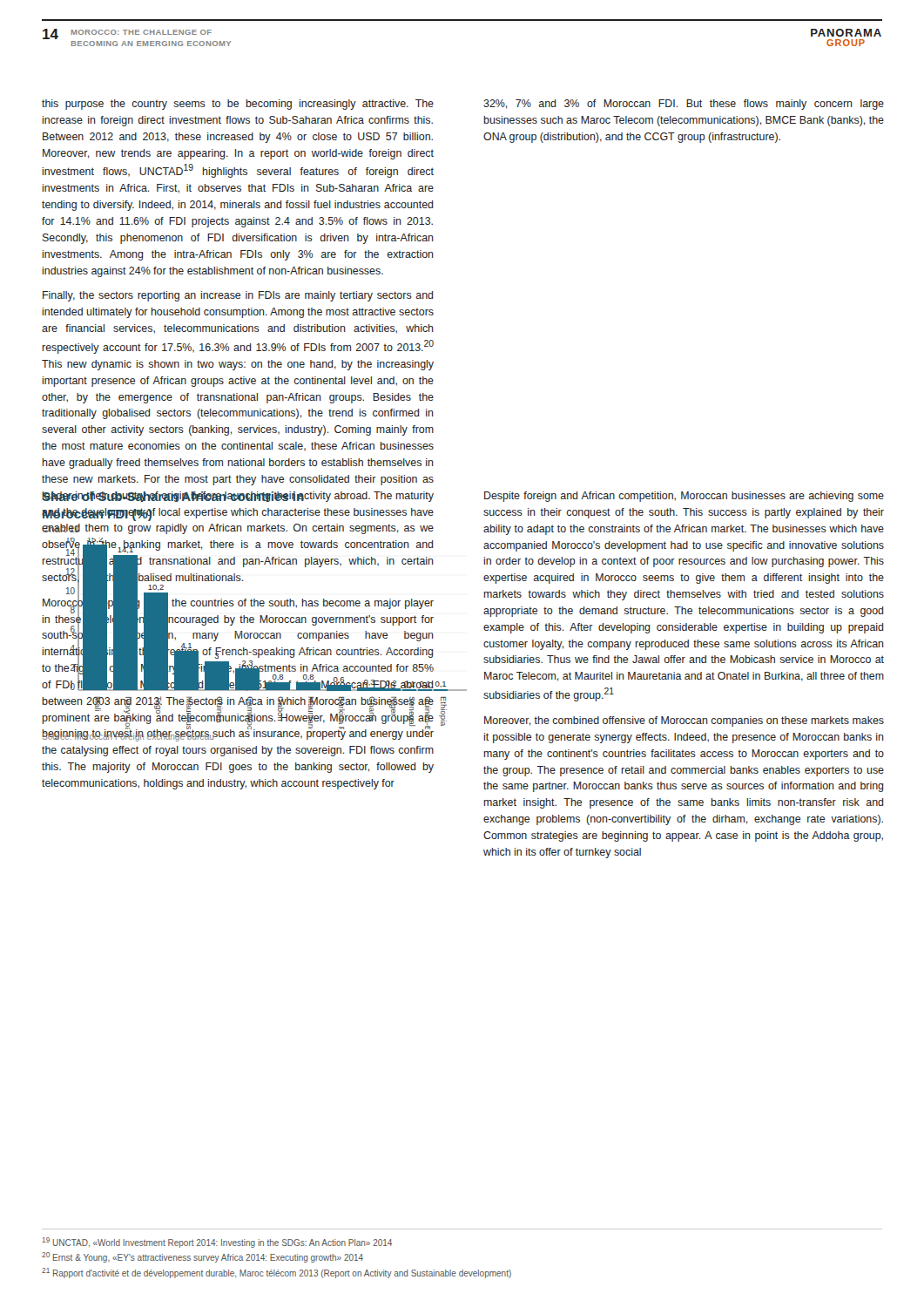Locate the block starting "Share of Sub-Saharan African countries inMoroccan"

[173, 505]
